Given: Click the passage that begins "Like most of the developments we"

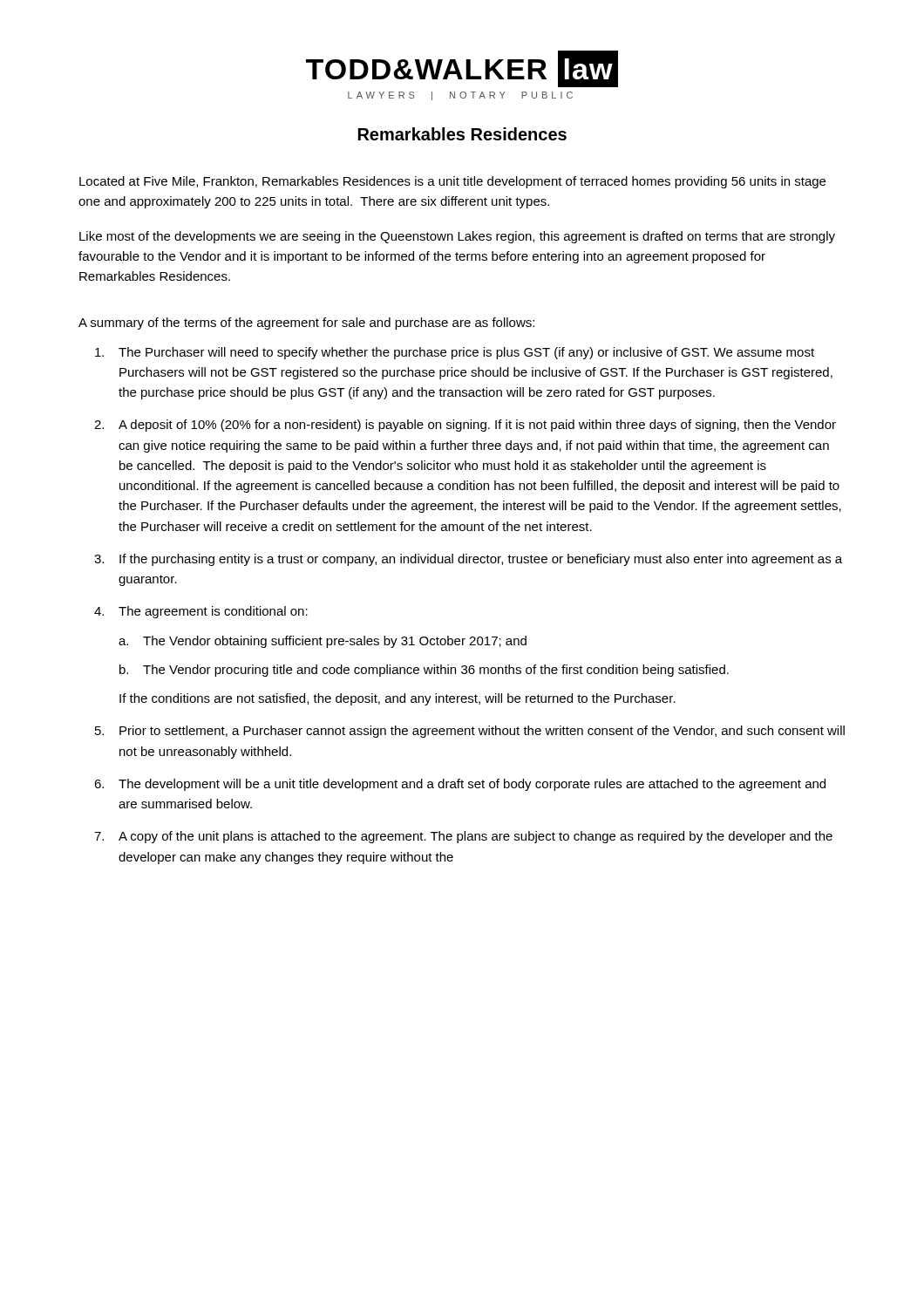Looking at the screenshot, I should [x=457, y=256].
